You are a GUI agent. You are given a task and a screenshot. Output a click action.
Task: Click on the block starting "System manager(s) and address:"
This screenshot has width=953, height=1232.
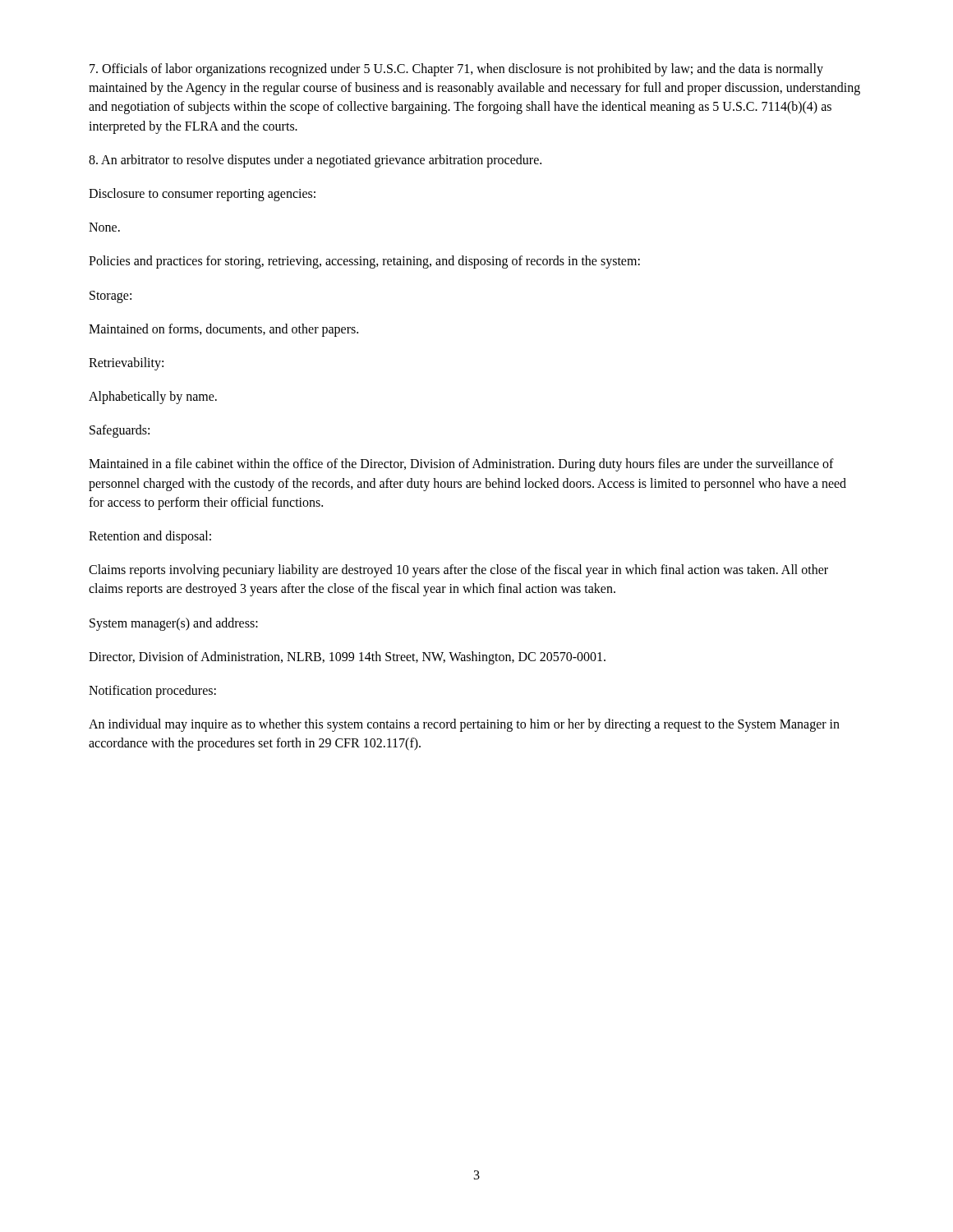[x=174, y=623]
